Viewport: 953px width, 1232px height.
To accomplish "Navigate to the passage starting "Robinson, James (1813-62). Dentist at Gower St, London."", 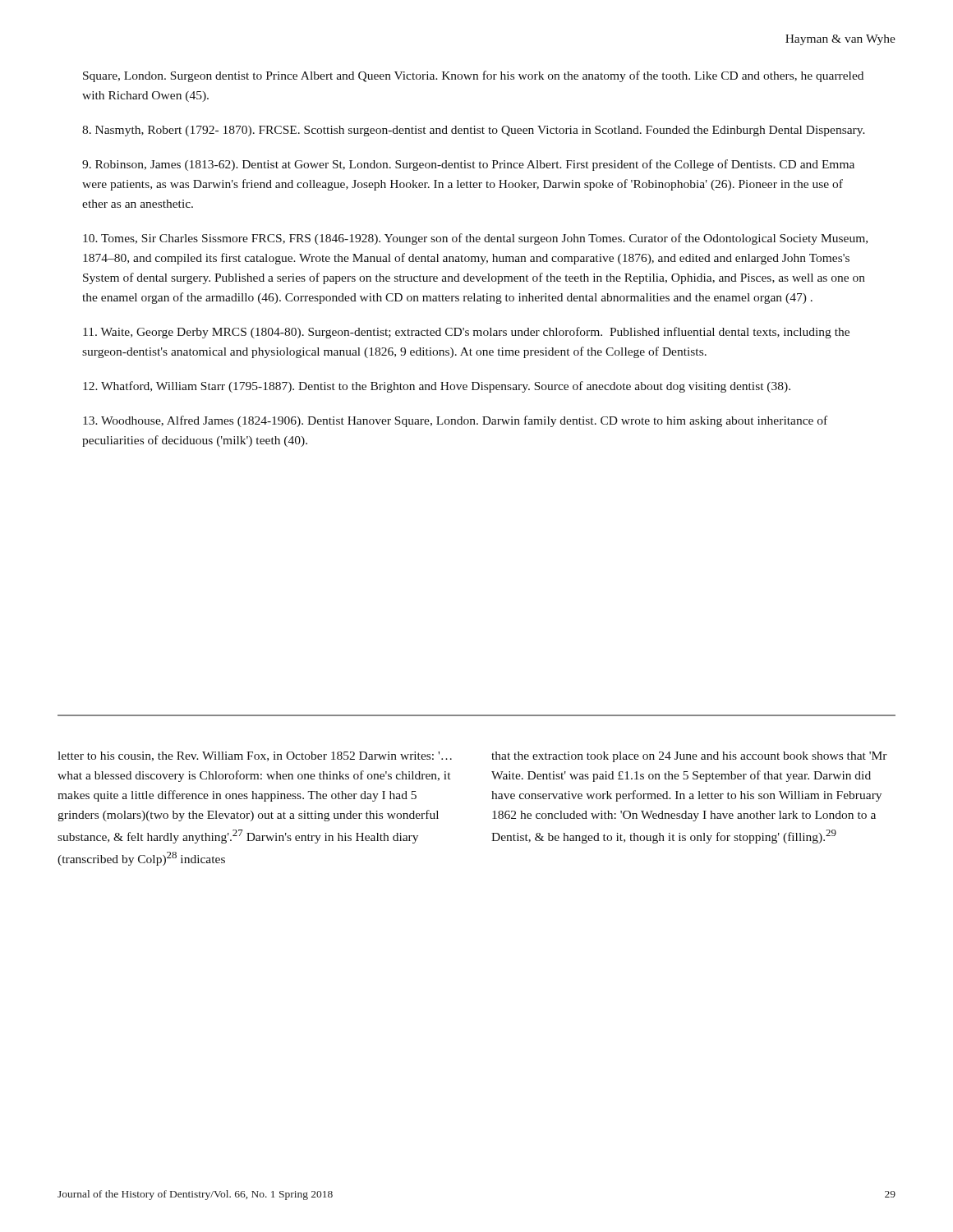I will 468,184.
